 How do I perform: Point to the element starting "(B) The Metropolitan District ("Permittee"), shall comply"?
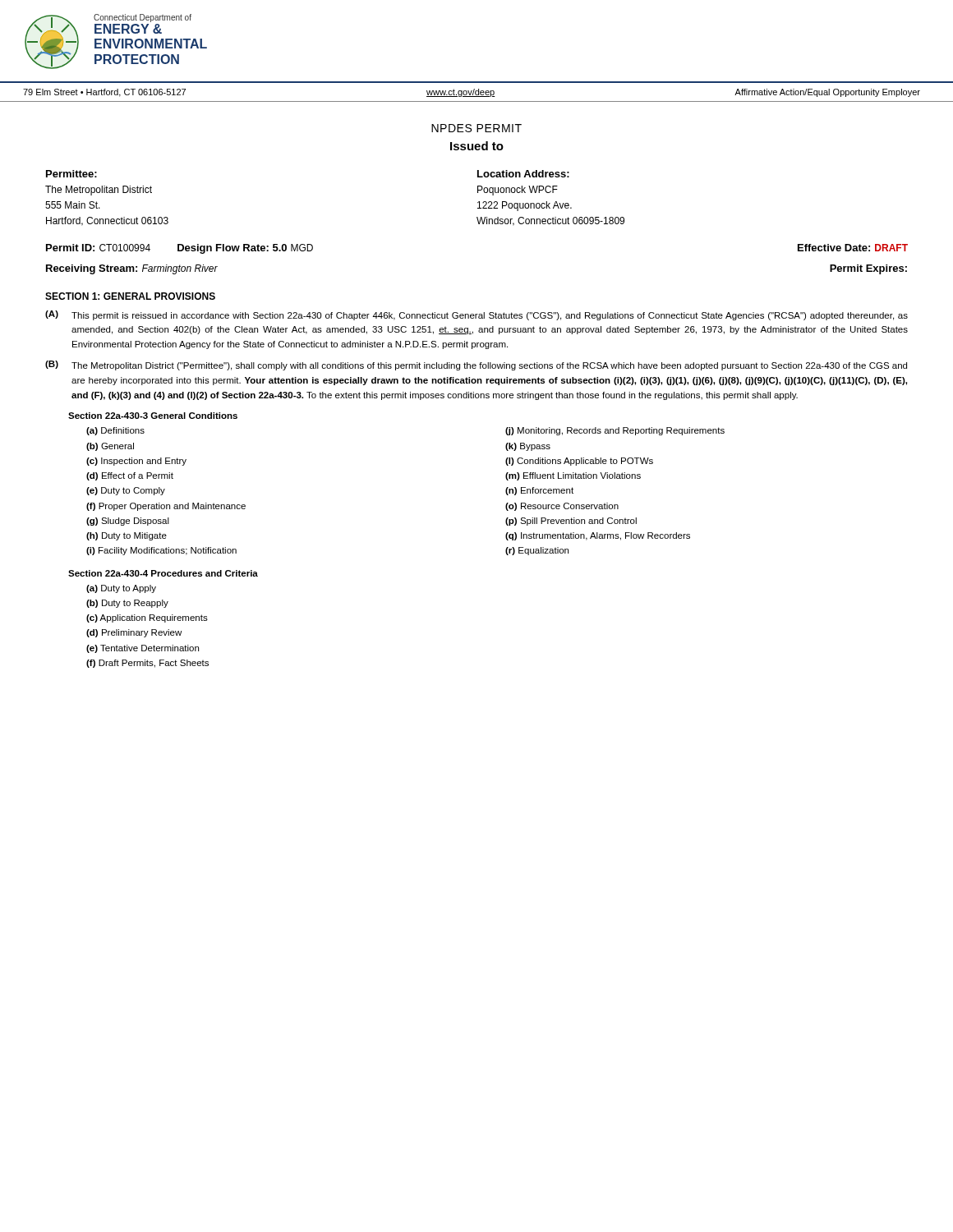476,381
